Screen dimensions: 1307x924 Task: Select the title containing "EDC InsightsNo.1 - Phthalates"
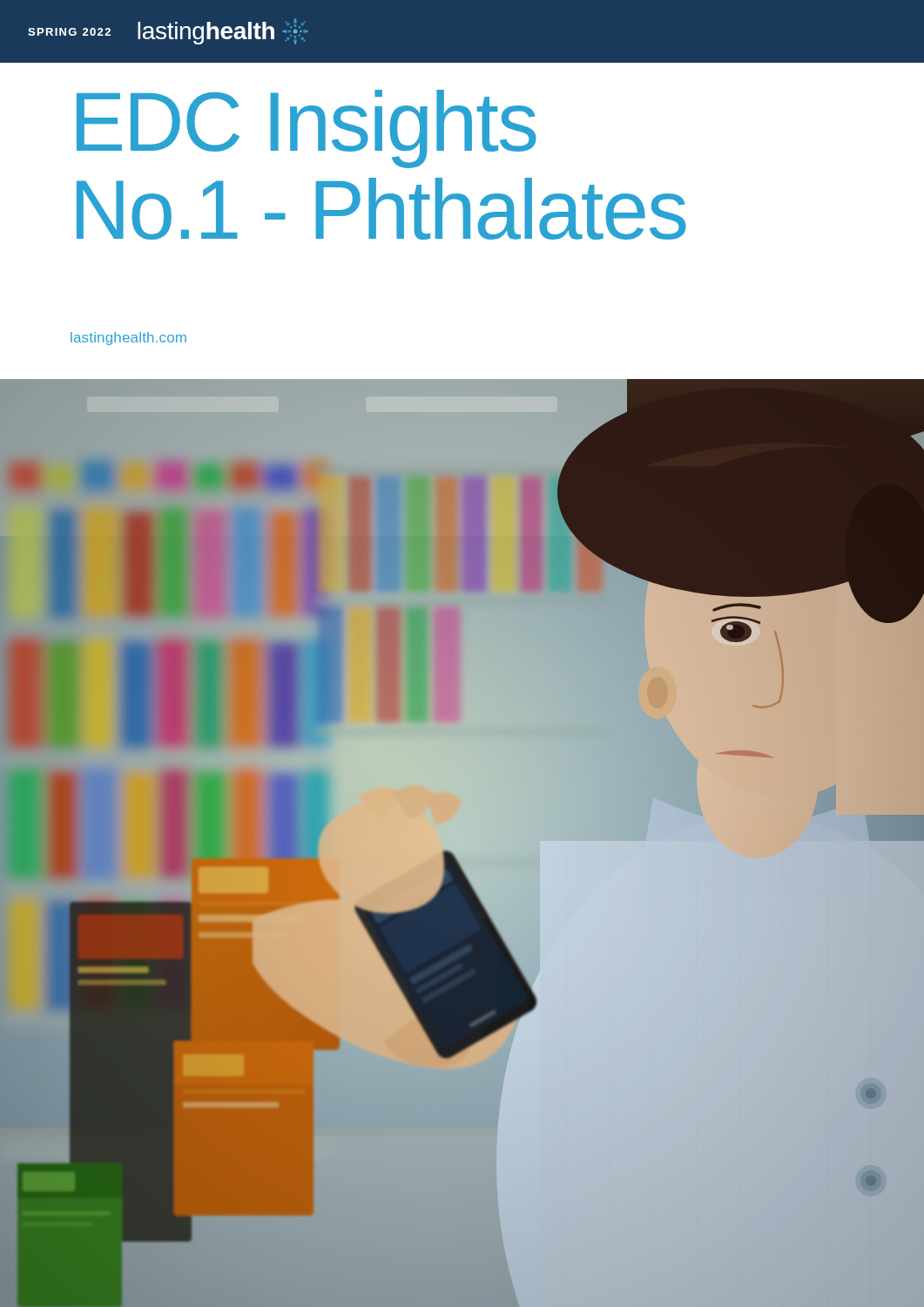[462, 166]
